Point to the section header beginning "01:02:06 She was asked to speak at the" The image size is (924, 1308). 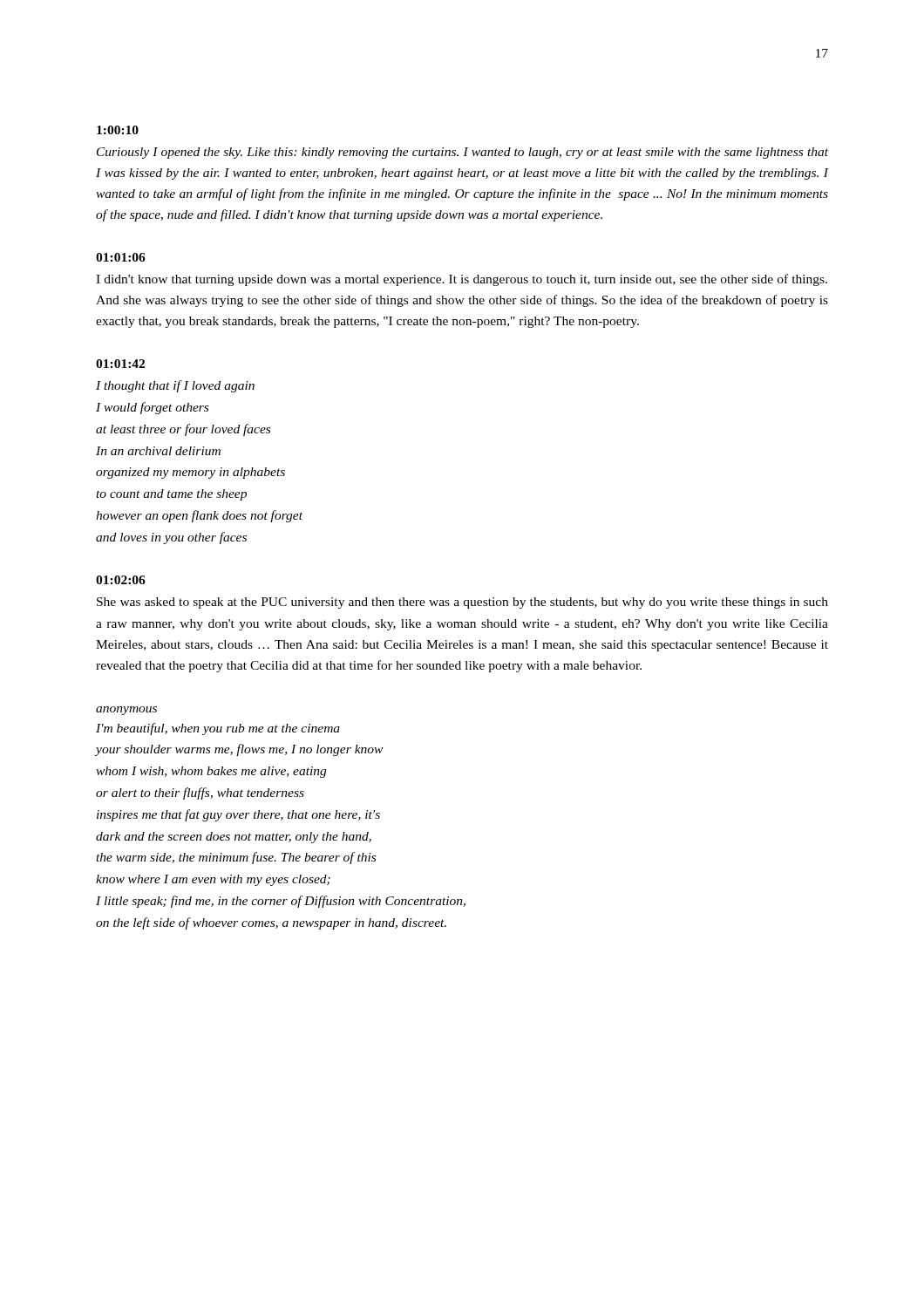[462, 624]
